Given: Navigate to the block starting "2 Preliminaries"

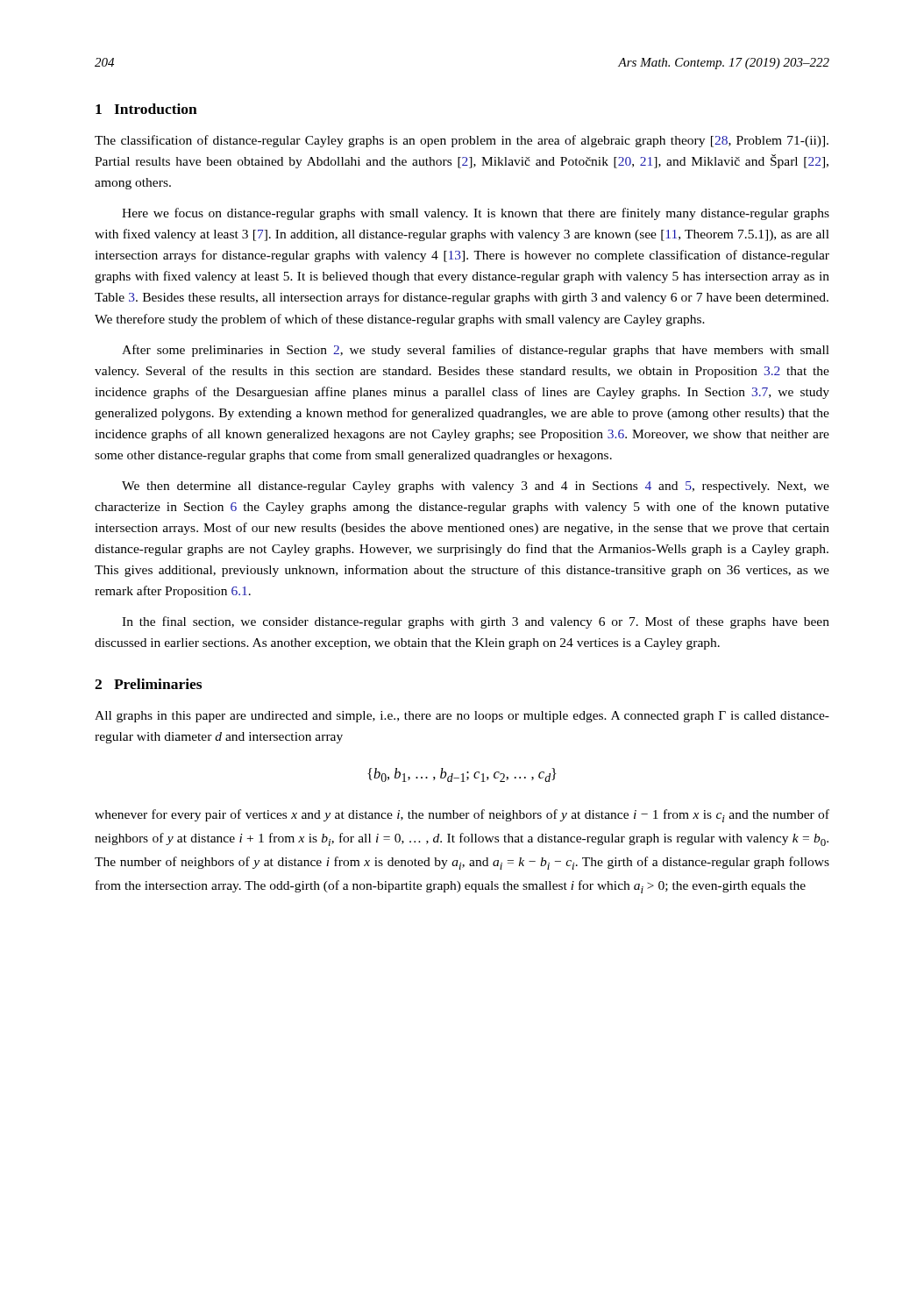Looking at the screenshot, I should (148, 684).
